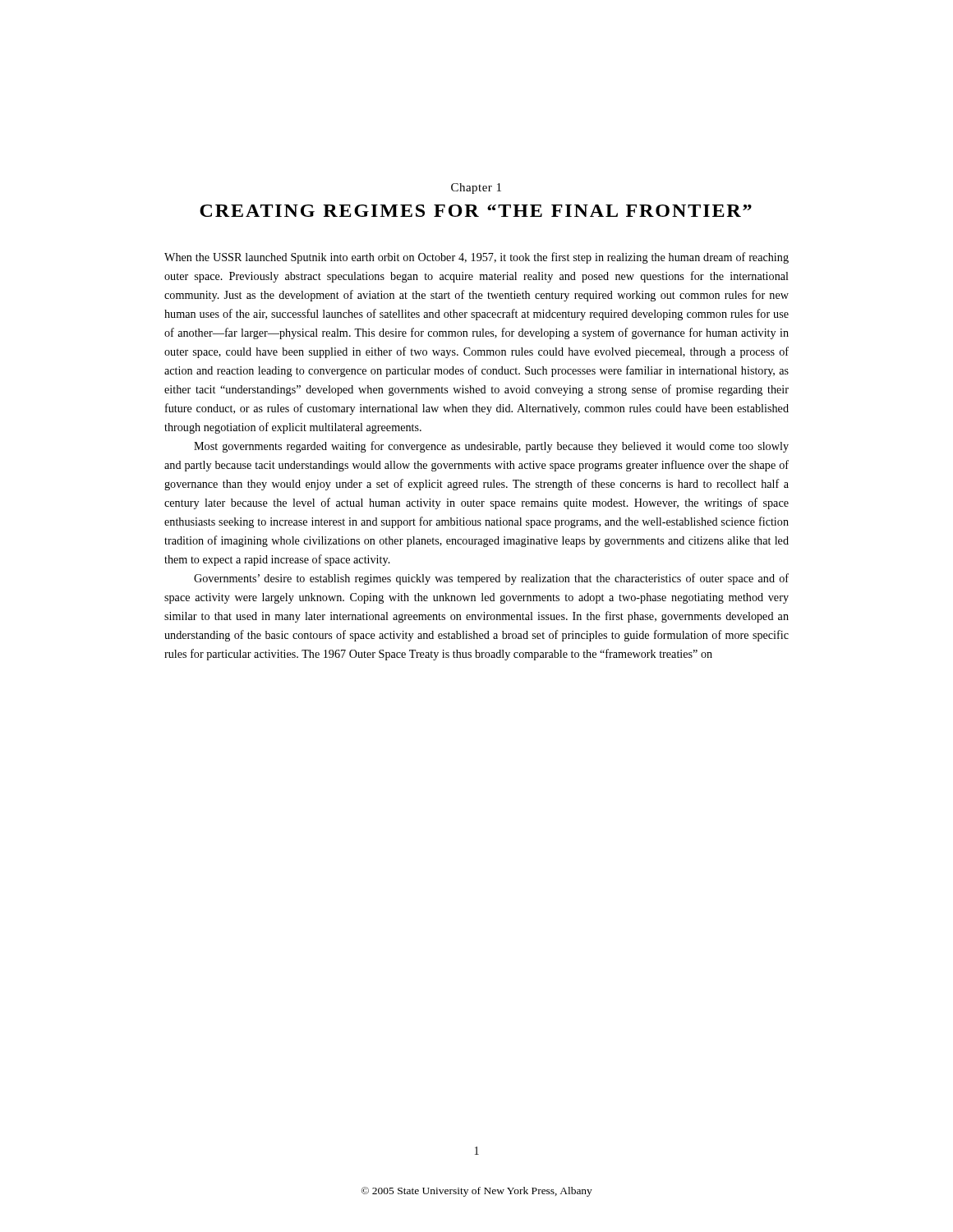Locate the region starting "Chapter 1"
This screenshot has width=953, height=1232.
476,187
